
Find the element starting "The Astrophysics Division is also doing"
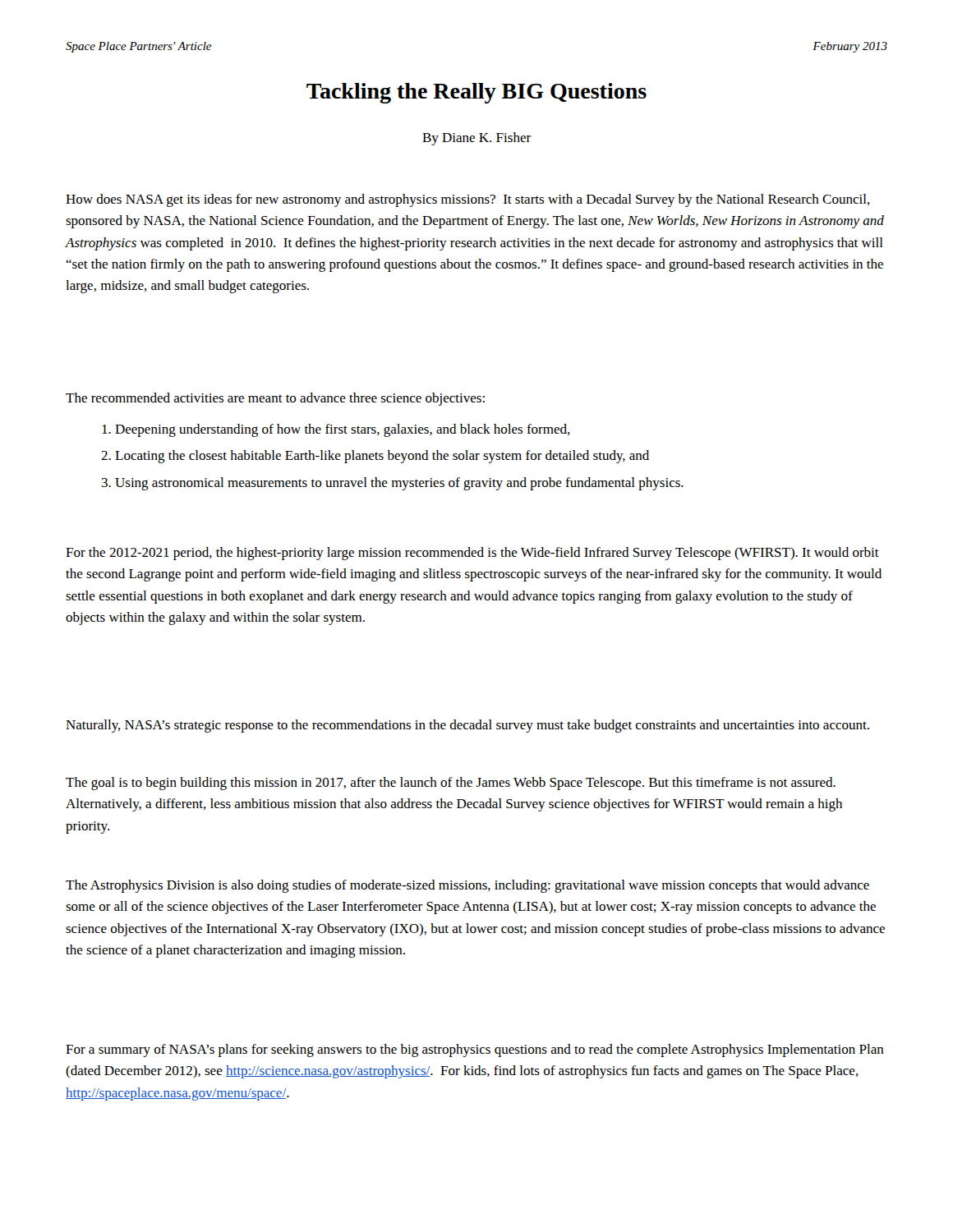click(475, 917)
